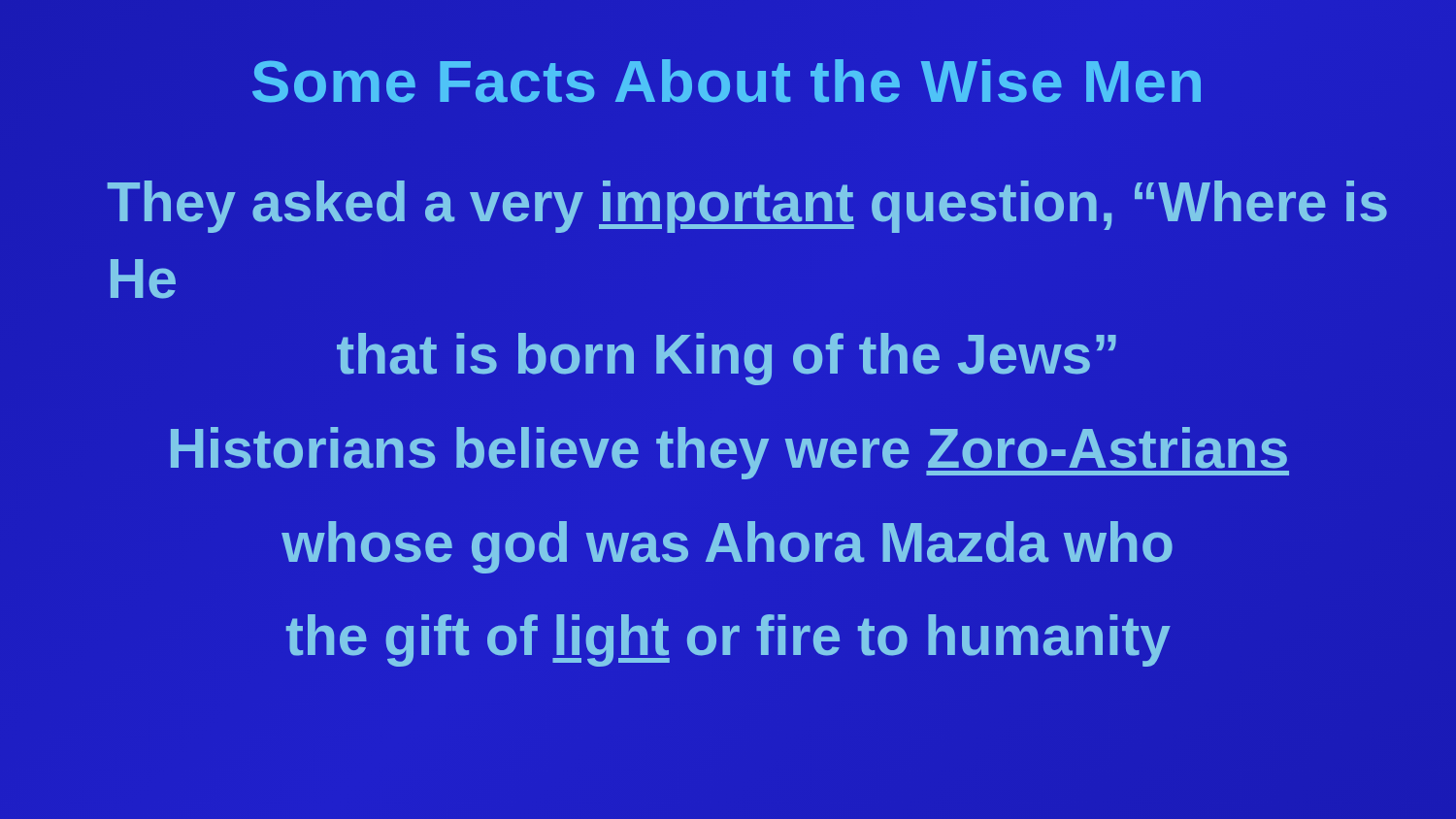Viewport: 1456px width, 819px height.
Task: Select the region starting "Some Facts About the Wise Men"
Action: [x=728, y=81]
